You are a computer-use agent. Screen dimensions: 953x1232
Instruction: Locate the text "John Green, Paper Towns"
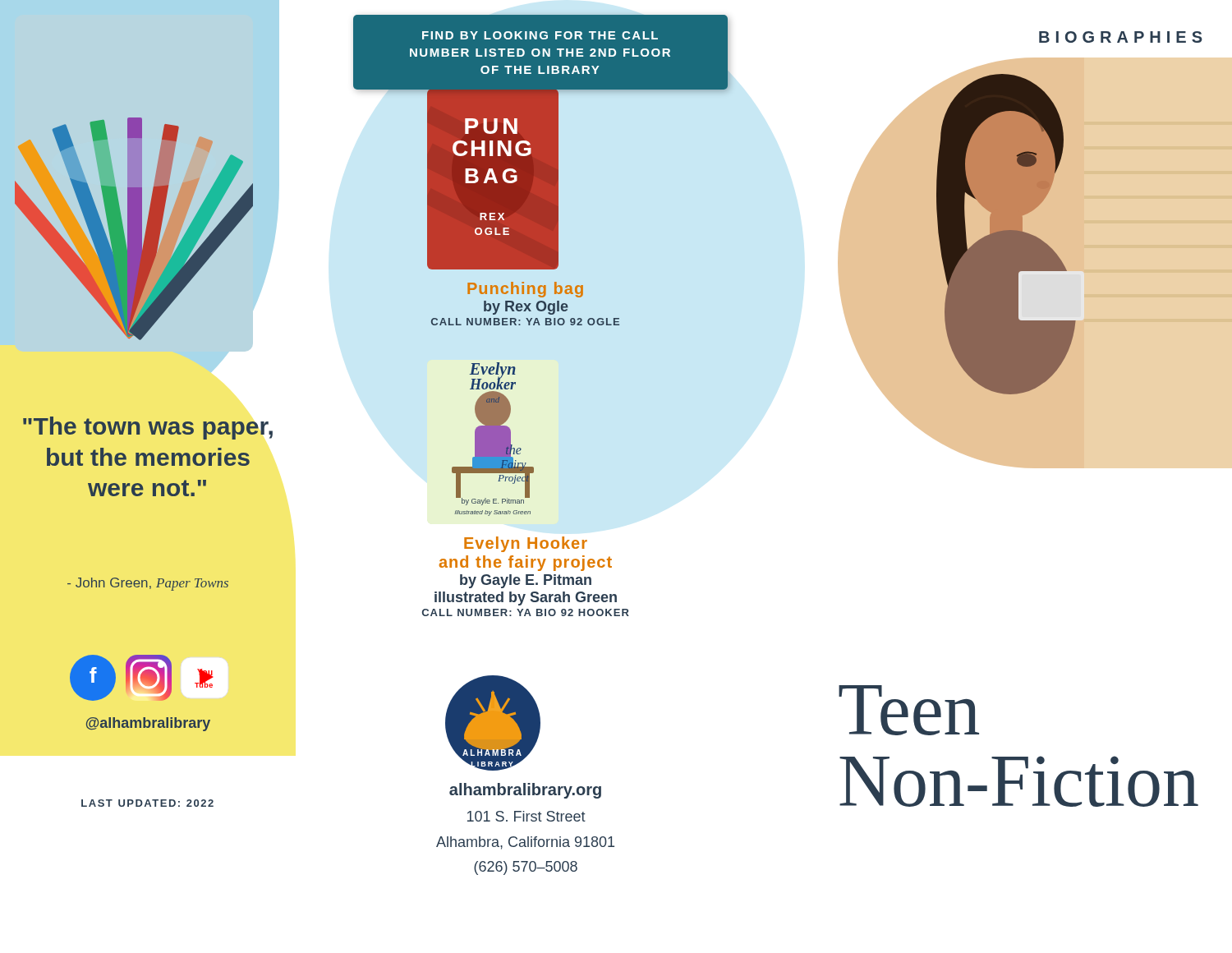[x=148, y=583]
